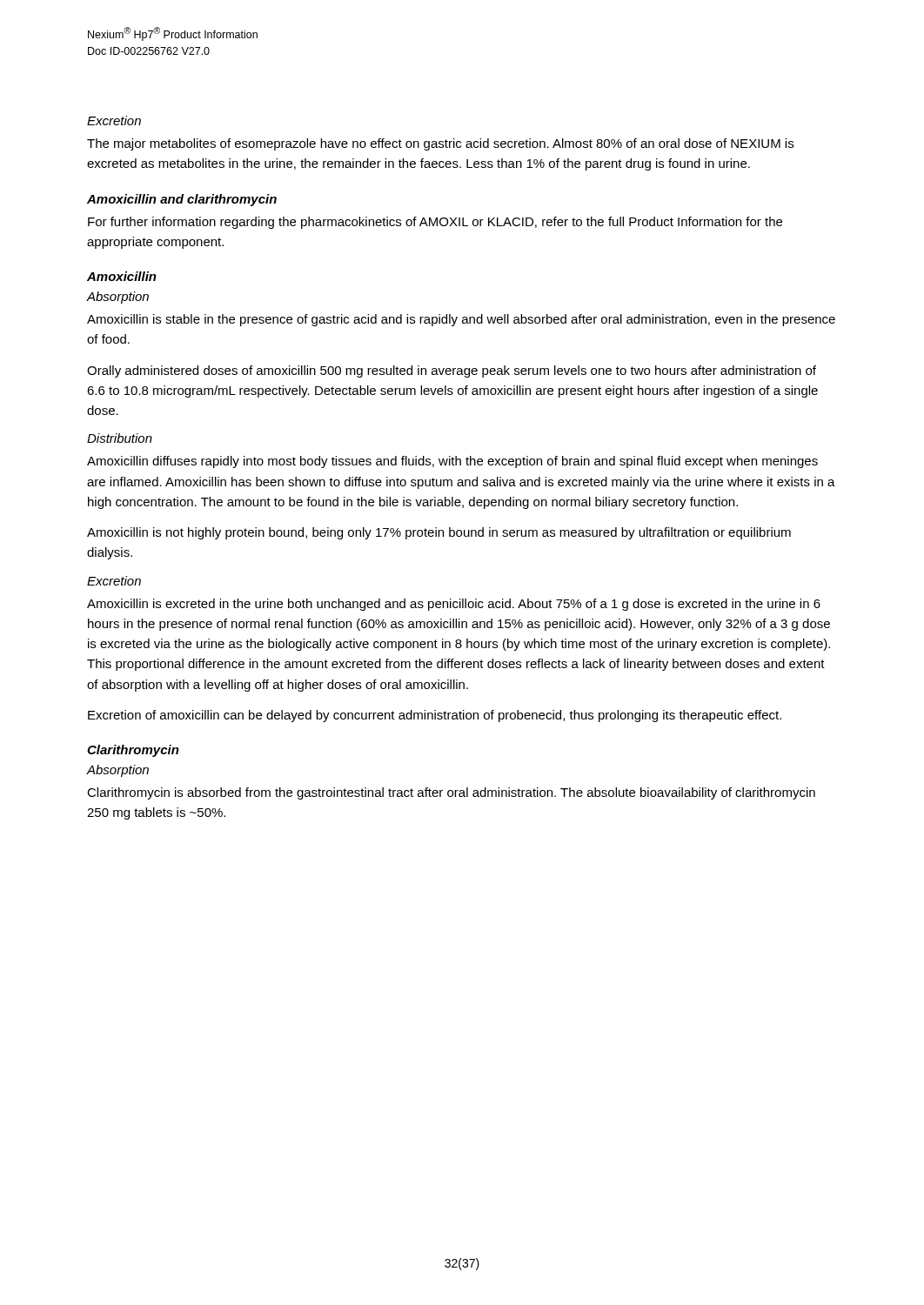Find the text block with the text "Amoxicillin is excreted in the urine both unchanged"
Screen dimensions: 1305x924
(459, 643)
